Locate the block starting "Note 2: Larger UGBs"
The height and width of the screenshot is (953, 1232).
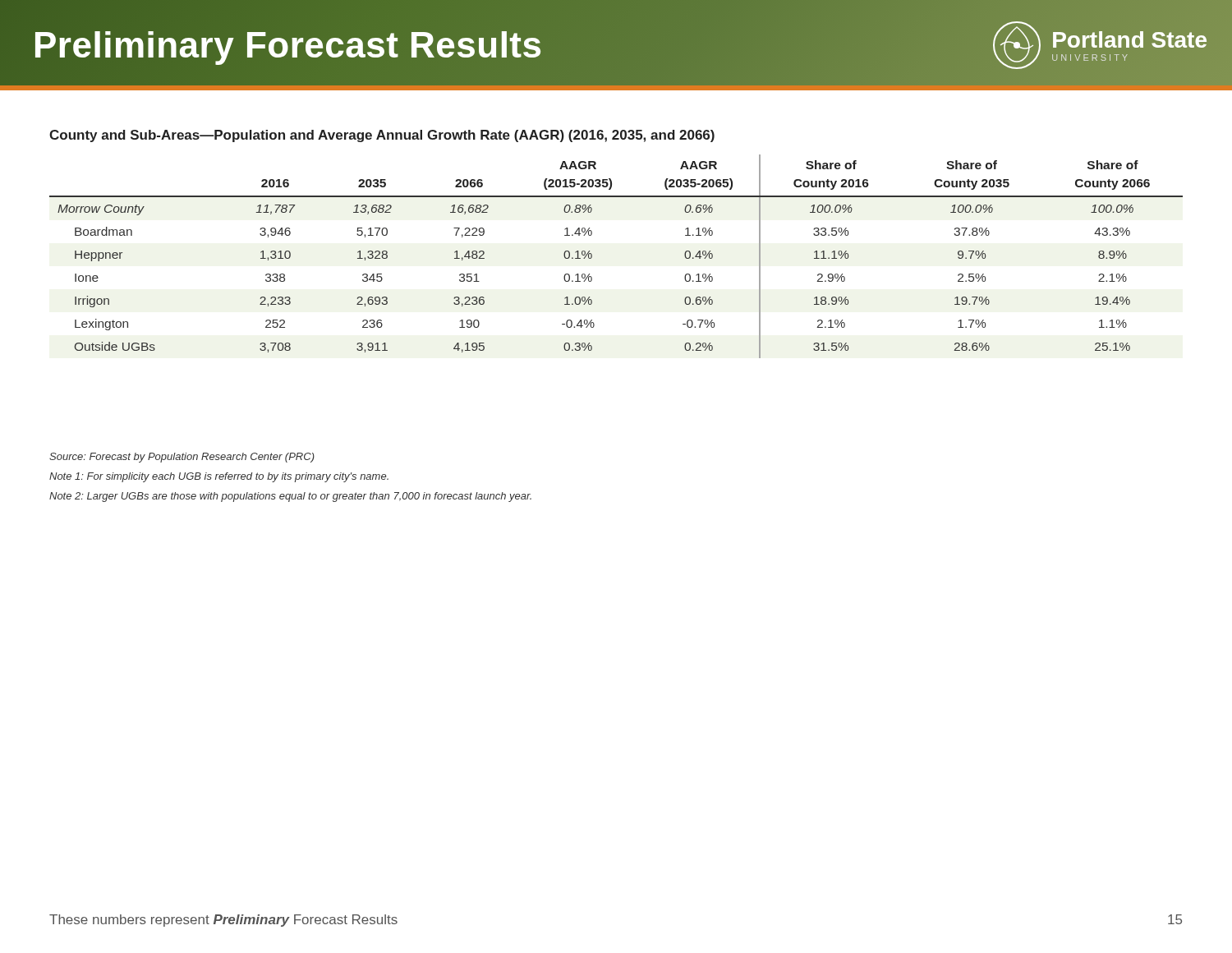tap(291, 496)
